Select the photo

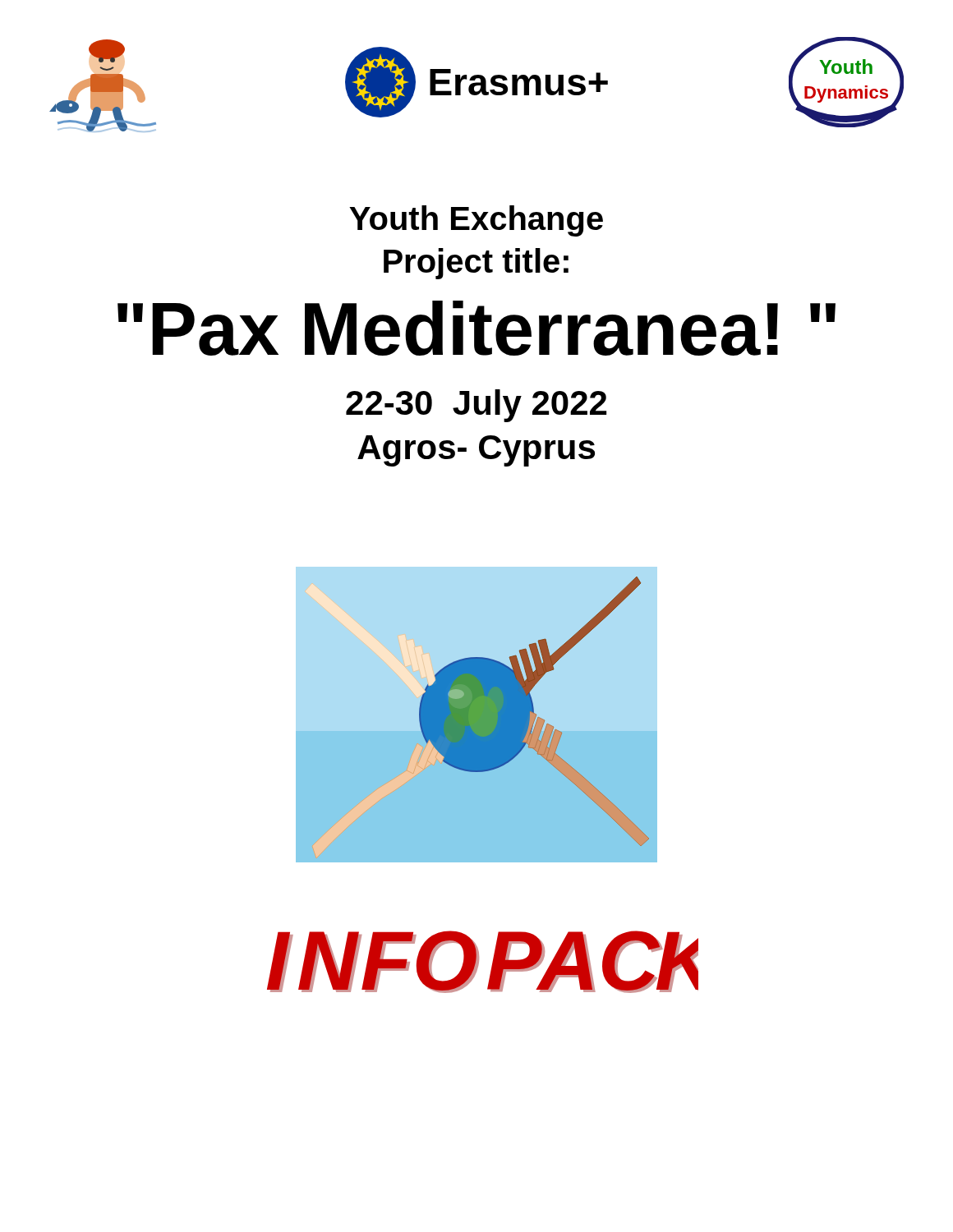tap(476, 715)
